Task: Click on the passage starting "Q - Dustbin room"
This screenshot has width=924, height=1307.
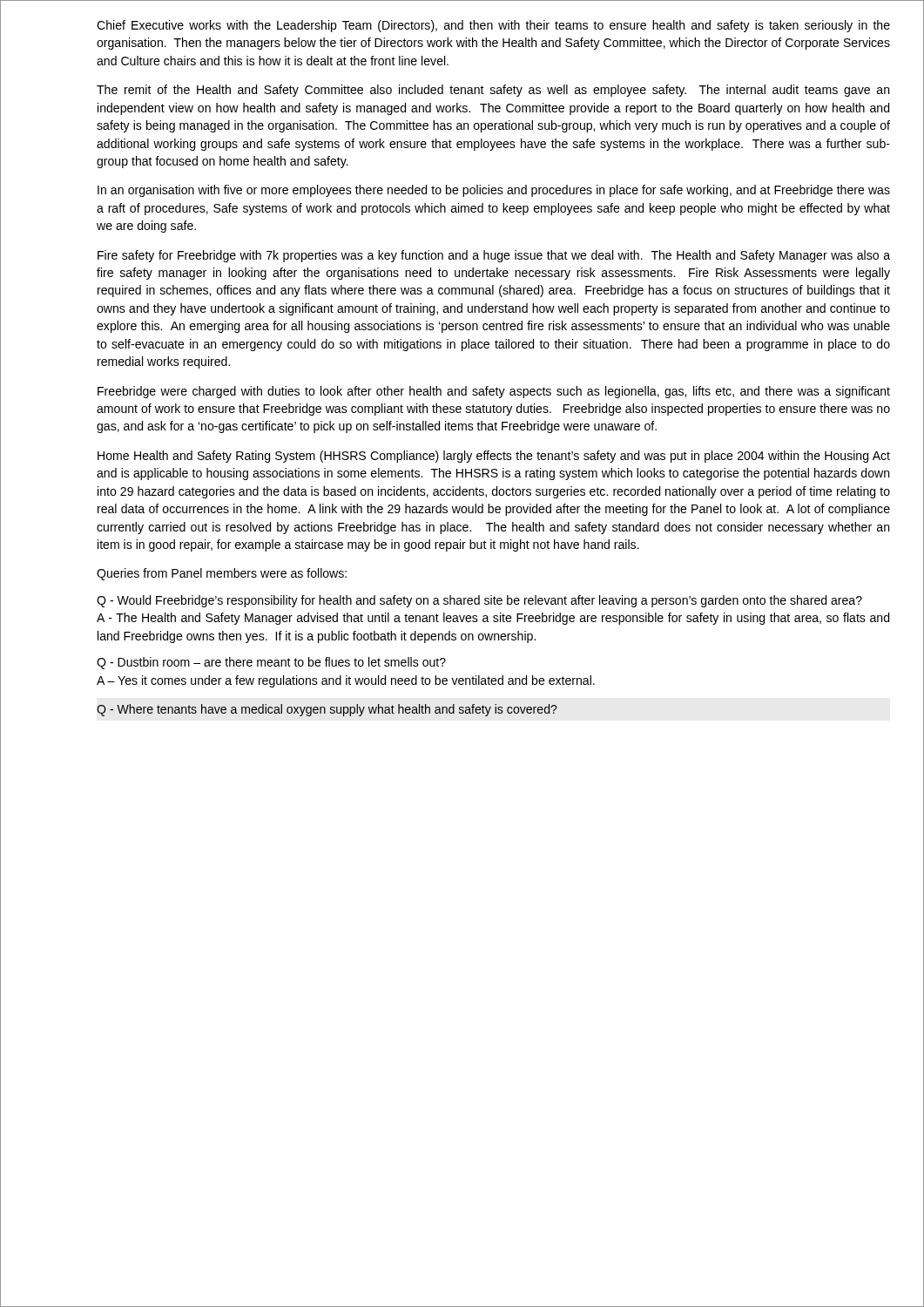Action: pyautogui.click(x=346, y=671)
